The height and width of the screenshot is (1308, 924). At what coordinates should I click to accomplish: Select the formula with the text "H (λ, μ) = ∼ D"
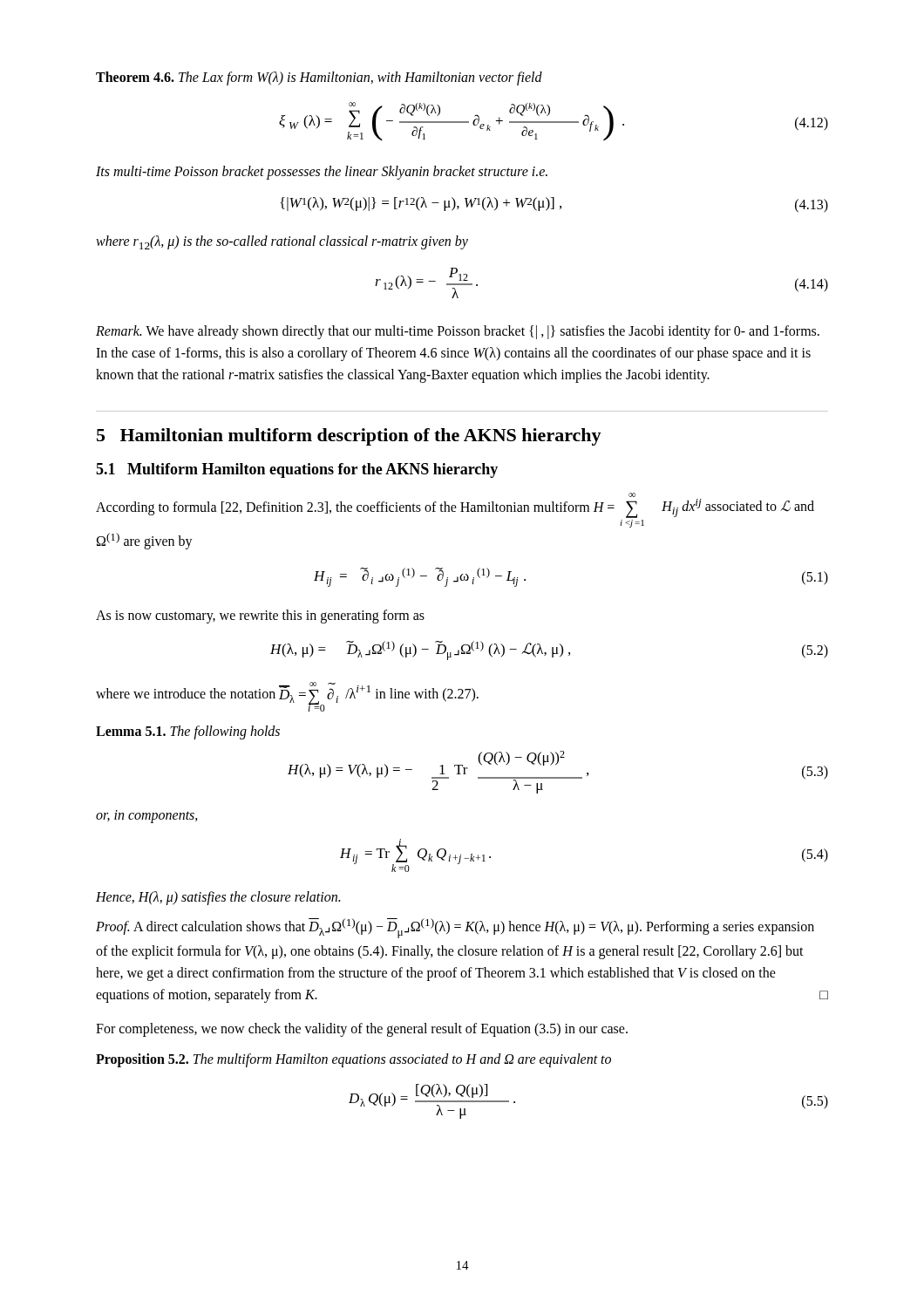coord(549,651)
